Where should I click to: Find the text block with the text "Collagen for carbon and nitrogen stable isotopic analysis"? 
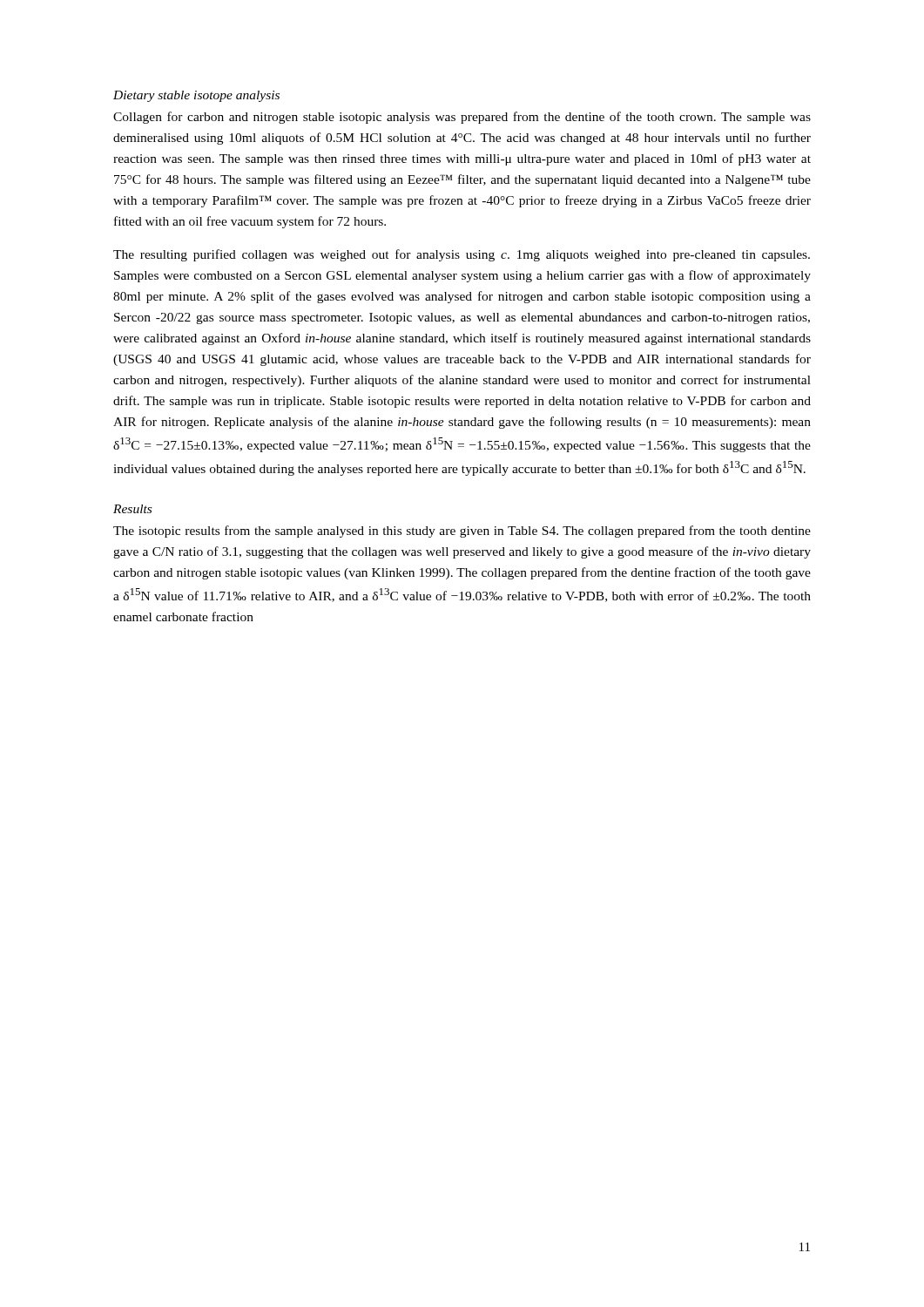coord(462,169)
